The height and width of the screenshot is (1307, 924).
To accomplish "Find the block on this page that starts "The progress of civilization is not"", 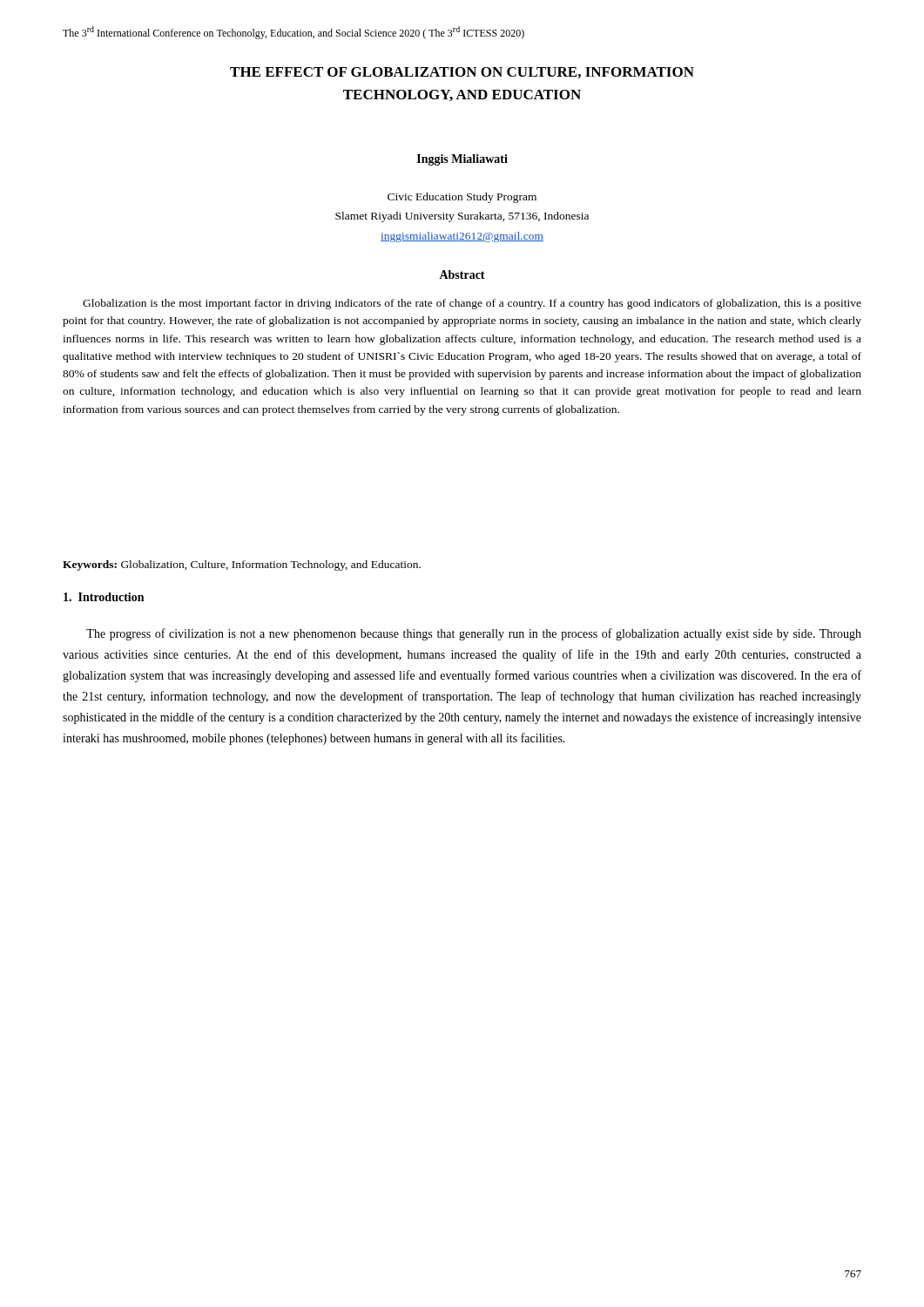I will point(462,686).
